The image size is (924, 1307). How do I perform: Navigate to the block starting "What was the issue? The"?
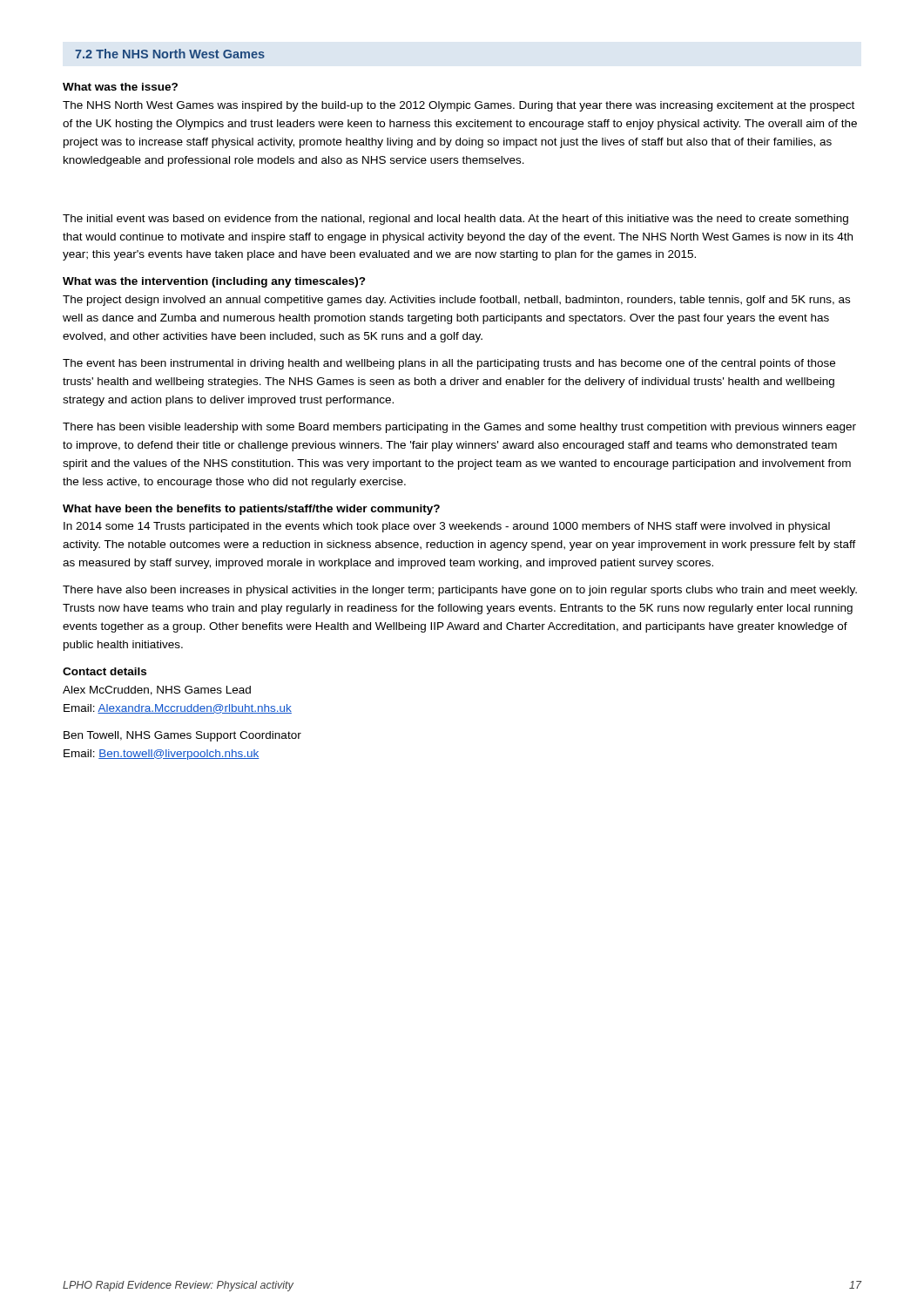pos(462,124)
